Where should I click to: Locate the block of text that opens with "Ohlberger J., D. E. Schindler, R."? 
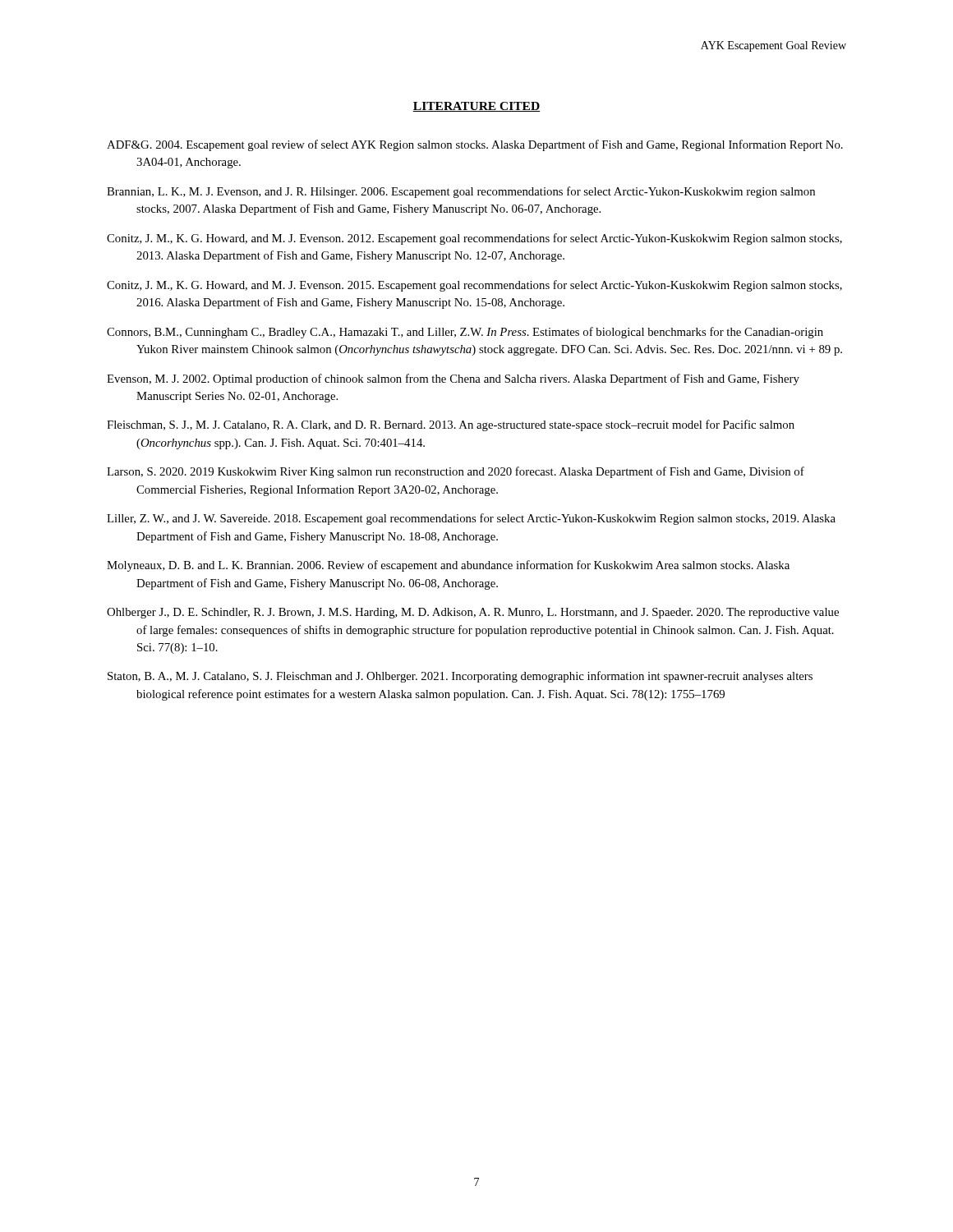473,630
